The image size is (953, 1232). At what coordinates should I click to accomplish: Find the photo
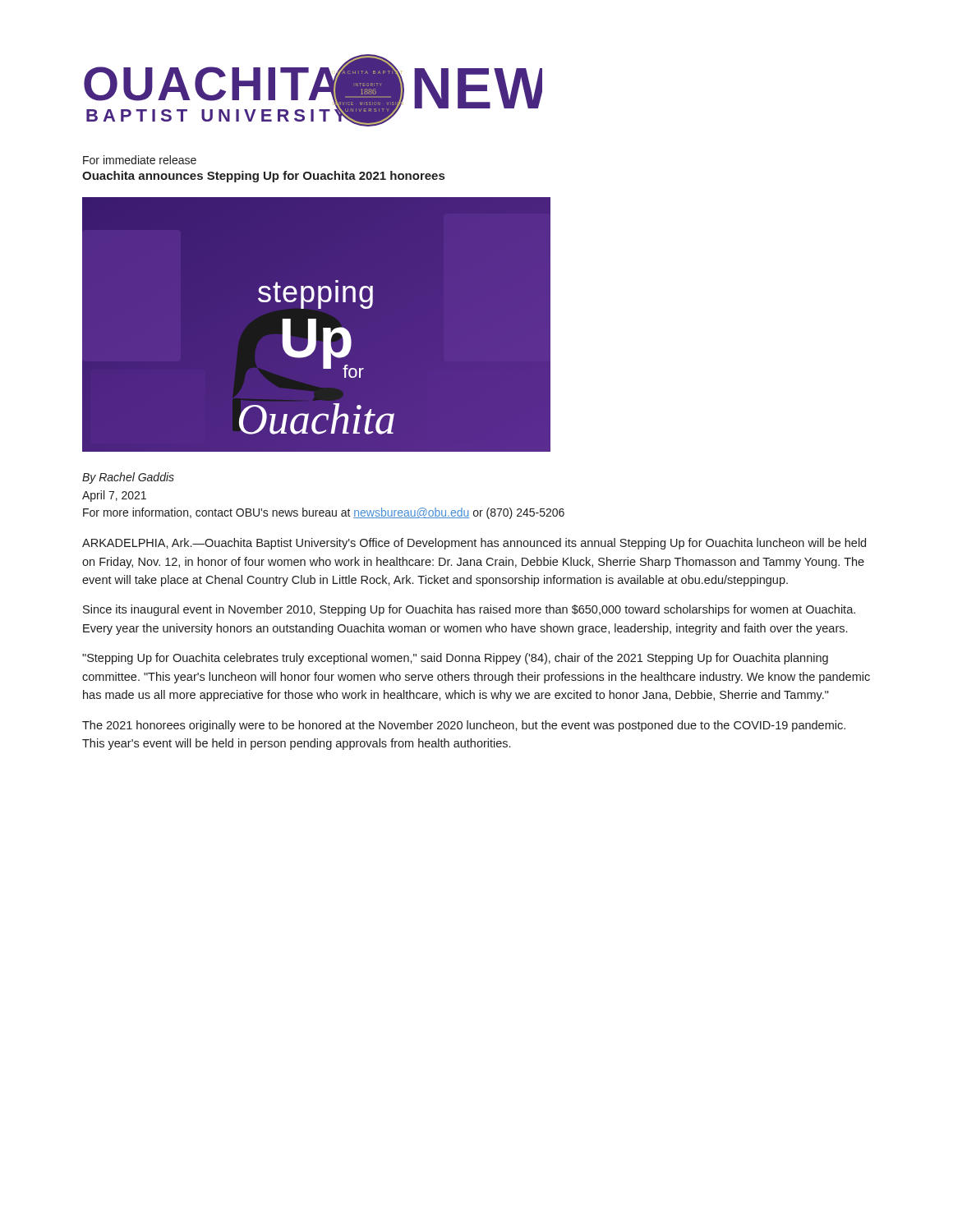tap(476, 326)
